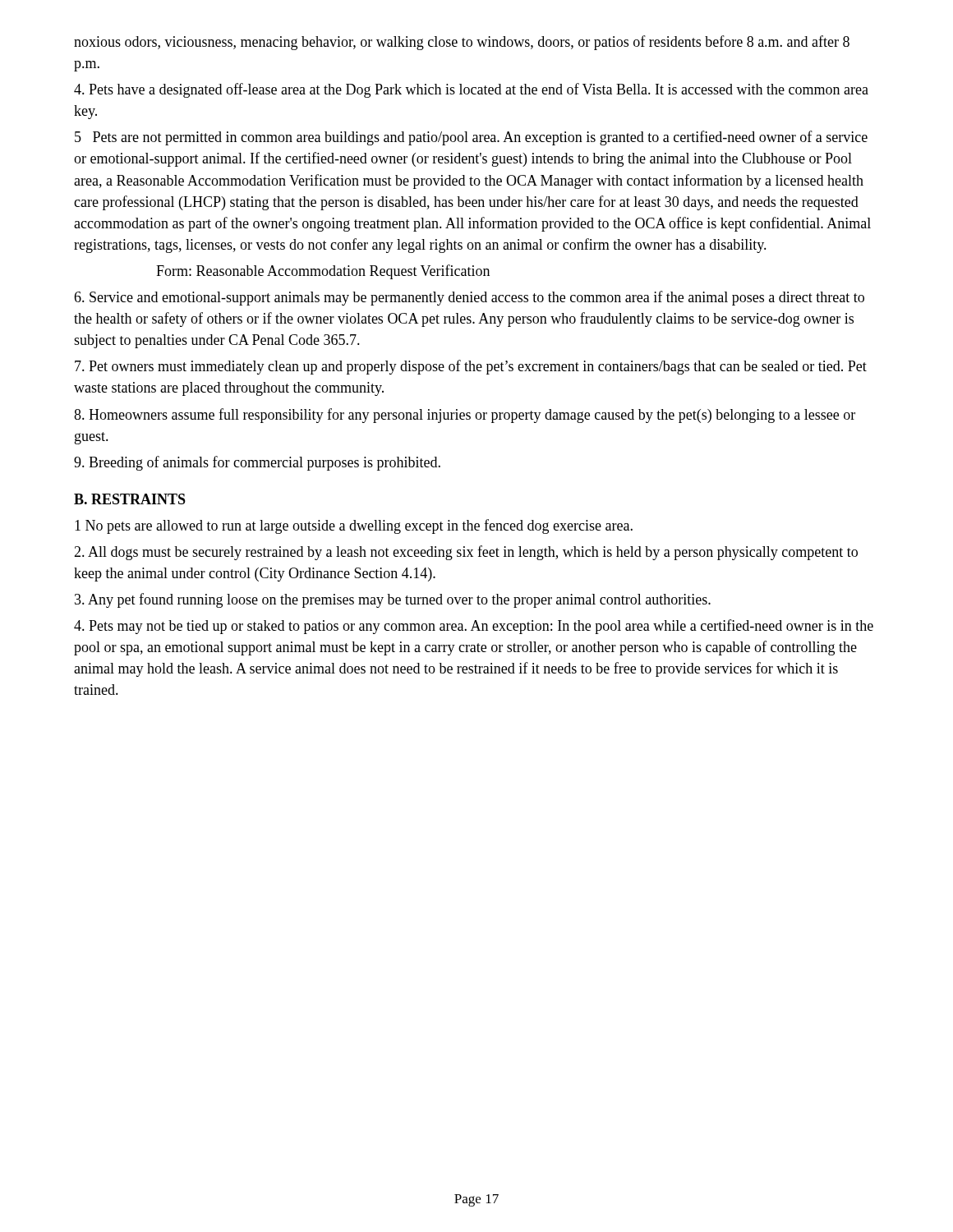This screenshot has height=1232, width=953.
Task: Where does it say "Form: Reasonable Accommodation Request Verification"?
Action: point(323,271)
